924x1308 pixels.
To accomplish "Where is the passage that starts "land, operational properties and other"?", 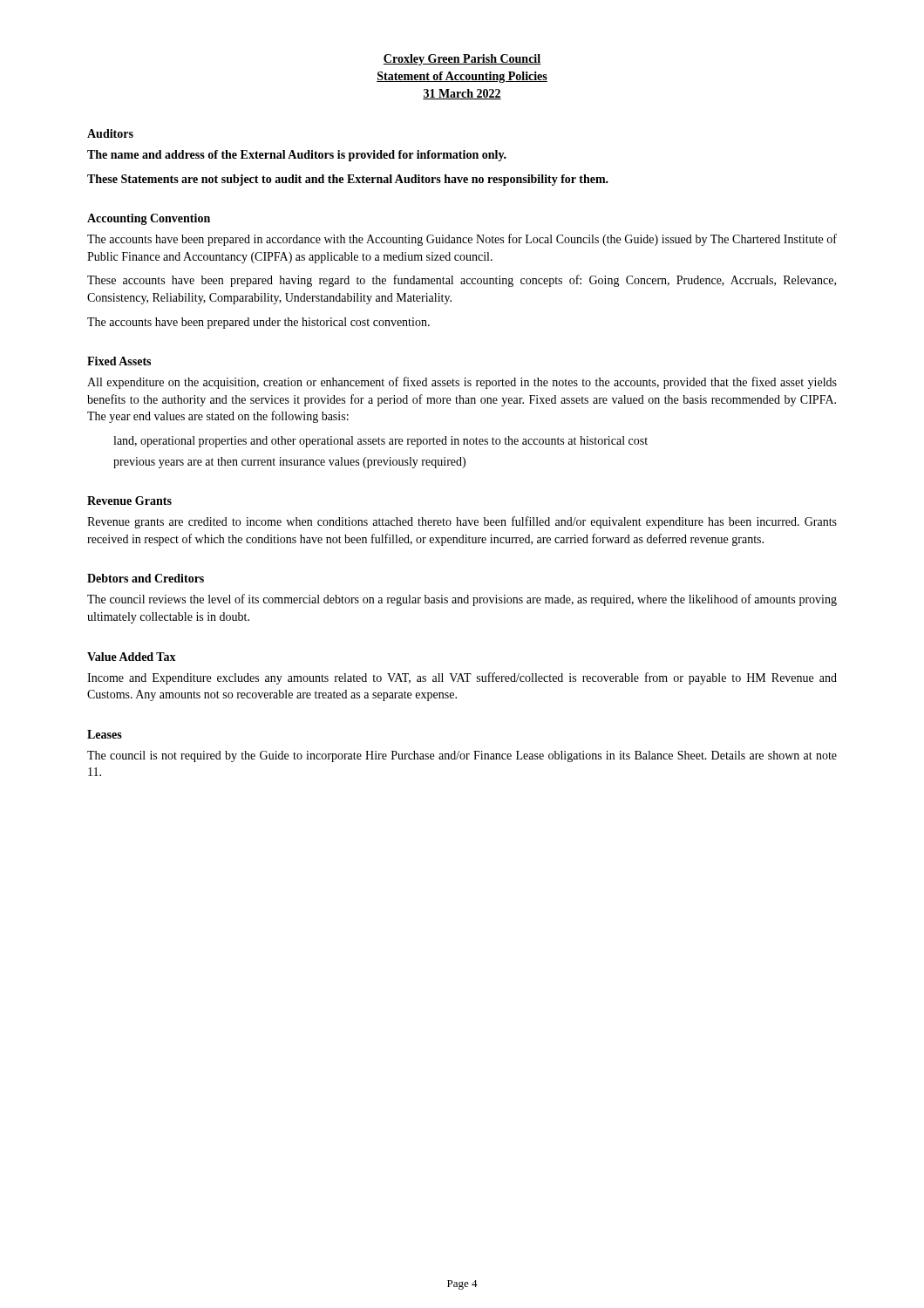I will coord(381,441).
